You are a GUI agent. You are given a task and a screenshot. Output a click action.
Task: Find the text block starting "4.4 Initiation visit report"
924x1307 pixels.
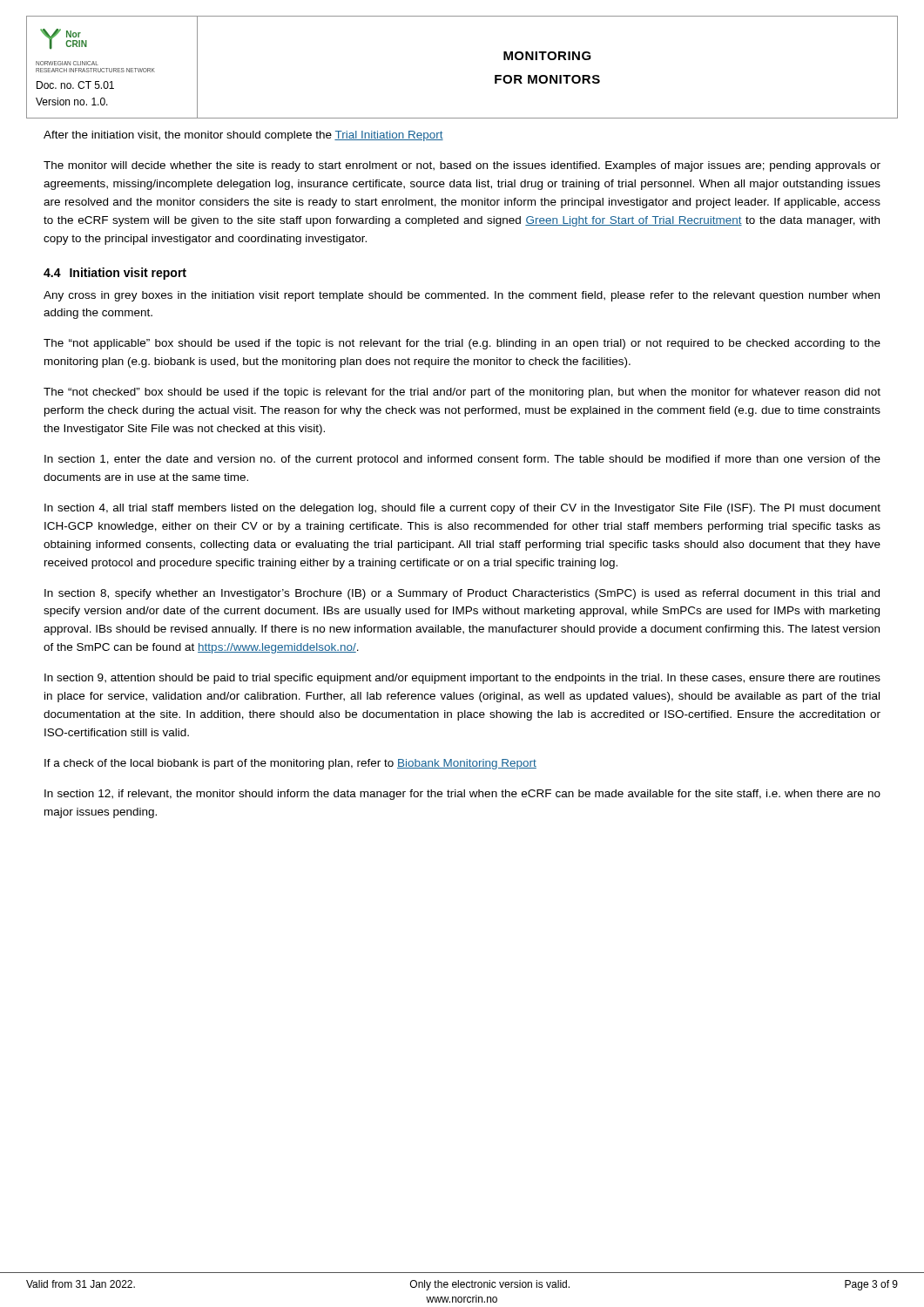click(x=115, y=272)
